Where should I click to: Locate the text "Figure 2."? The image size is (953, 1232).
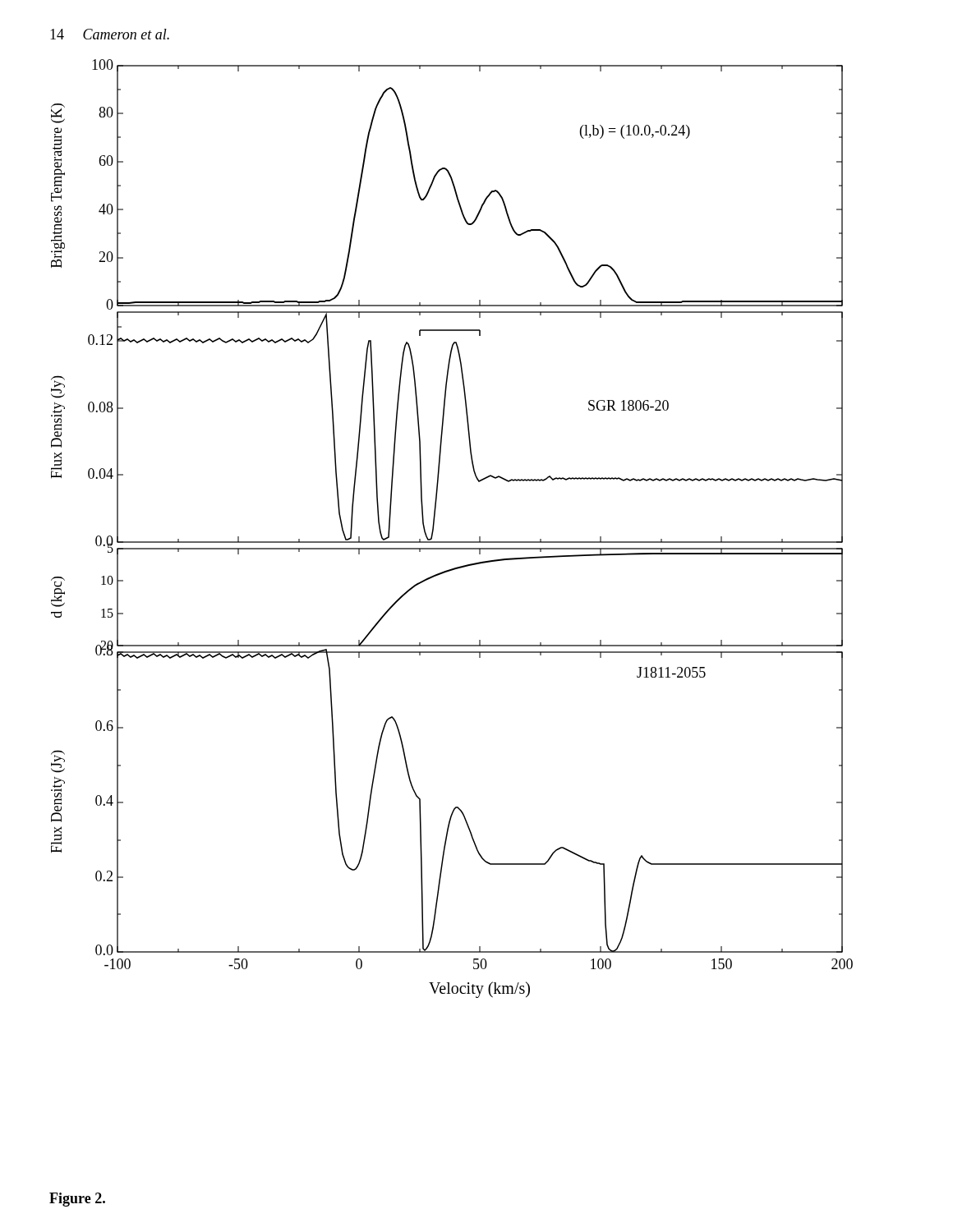pos(77,1198)
